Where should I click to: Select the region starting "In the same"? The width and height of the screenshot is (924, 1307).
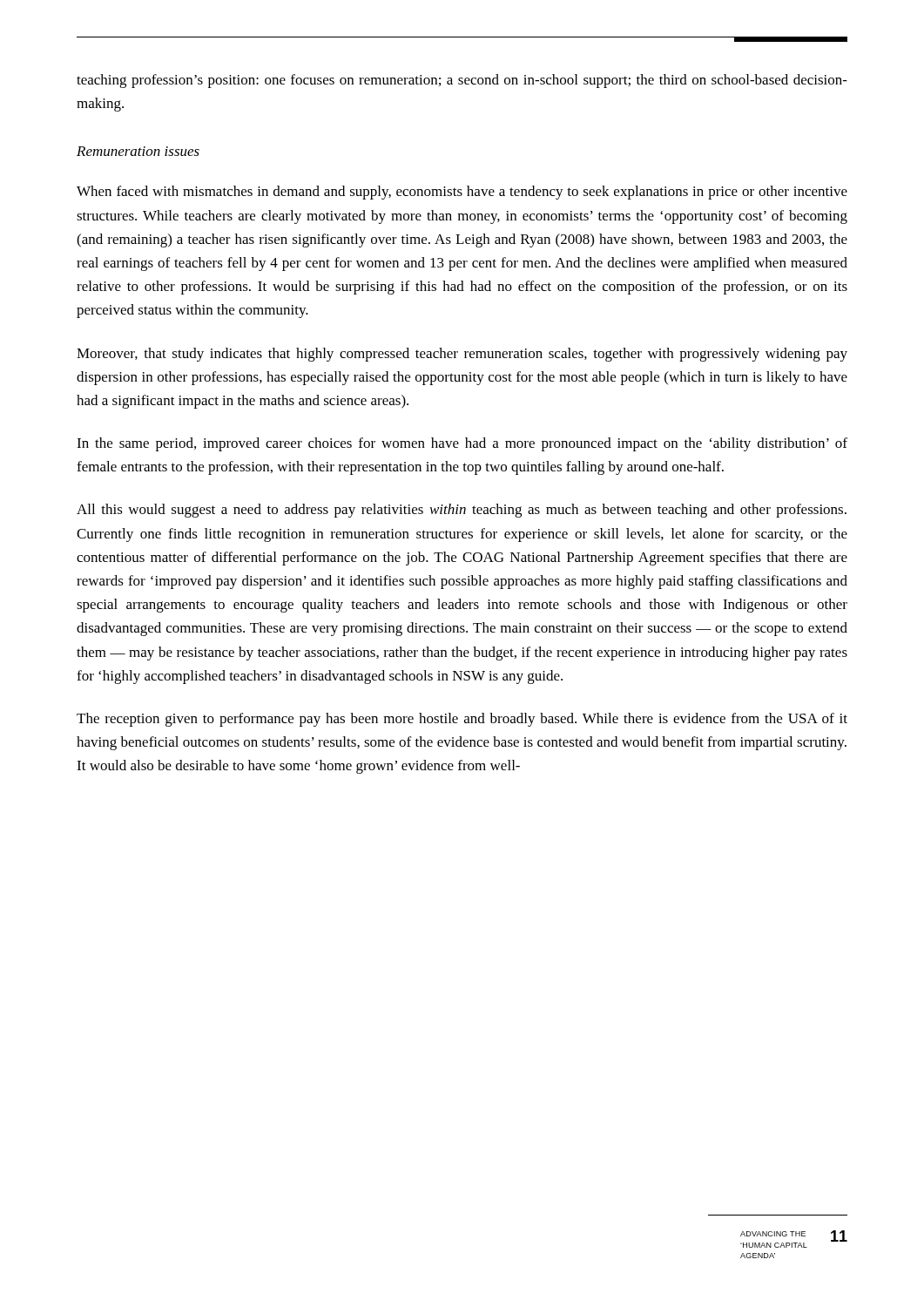click(462, 455)
